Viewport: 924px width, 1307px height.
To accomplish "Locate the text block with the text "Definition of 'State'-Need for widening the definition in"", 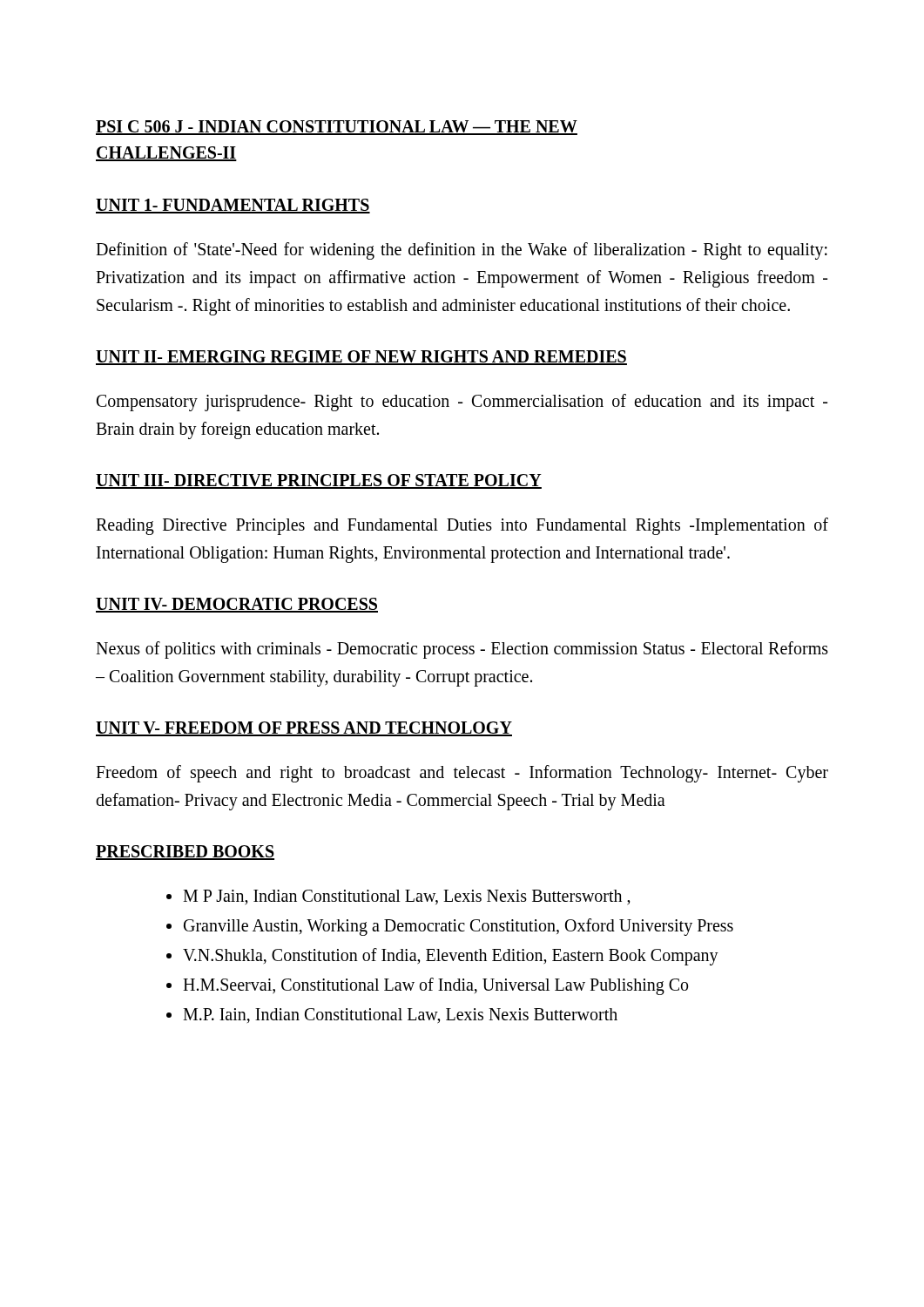I will (462, 277).
